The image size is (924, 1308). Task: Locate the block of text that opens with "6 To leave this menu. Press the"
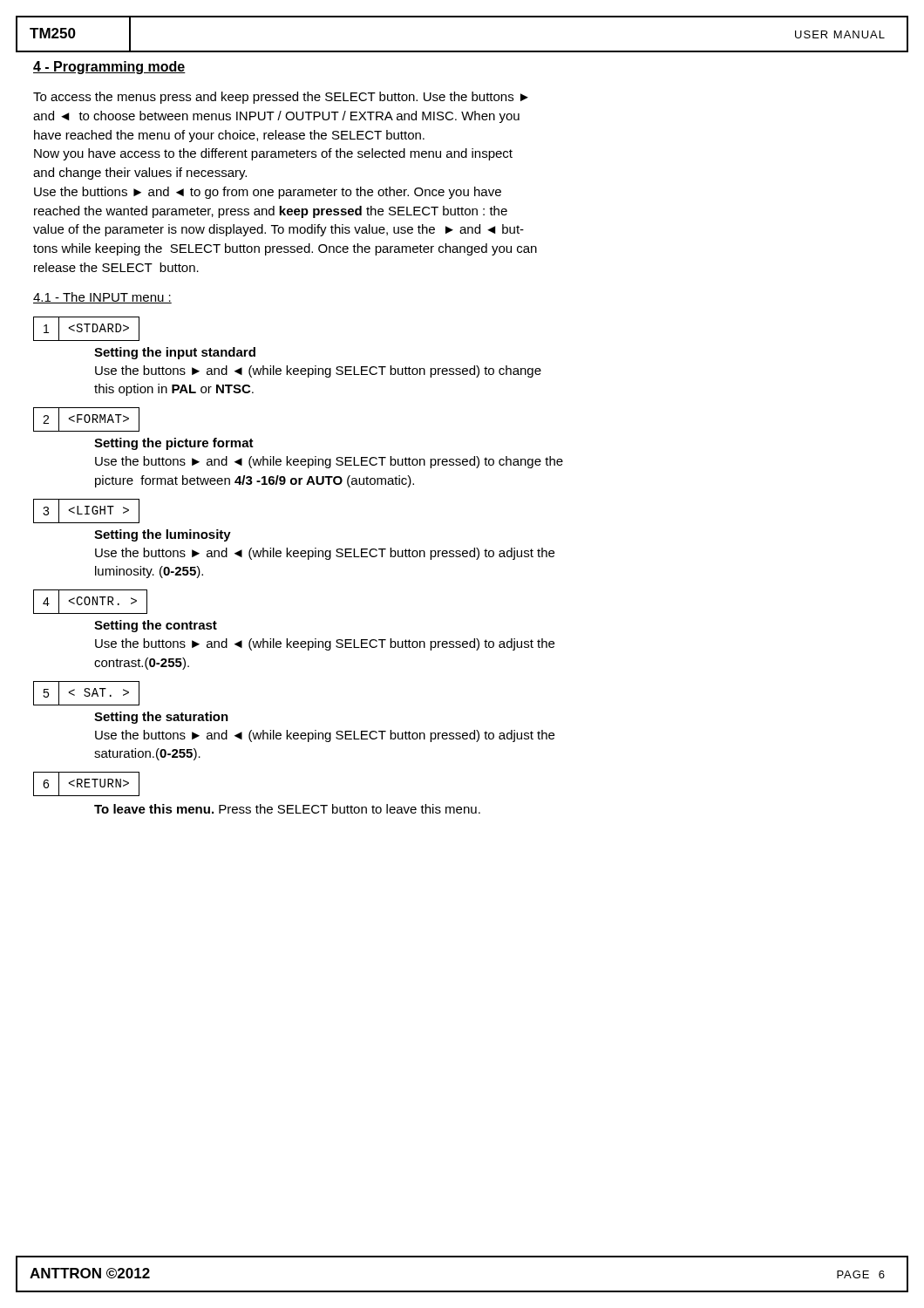tap(462, 795)
